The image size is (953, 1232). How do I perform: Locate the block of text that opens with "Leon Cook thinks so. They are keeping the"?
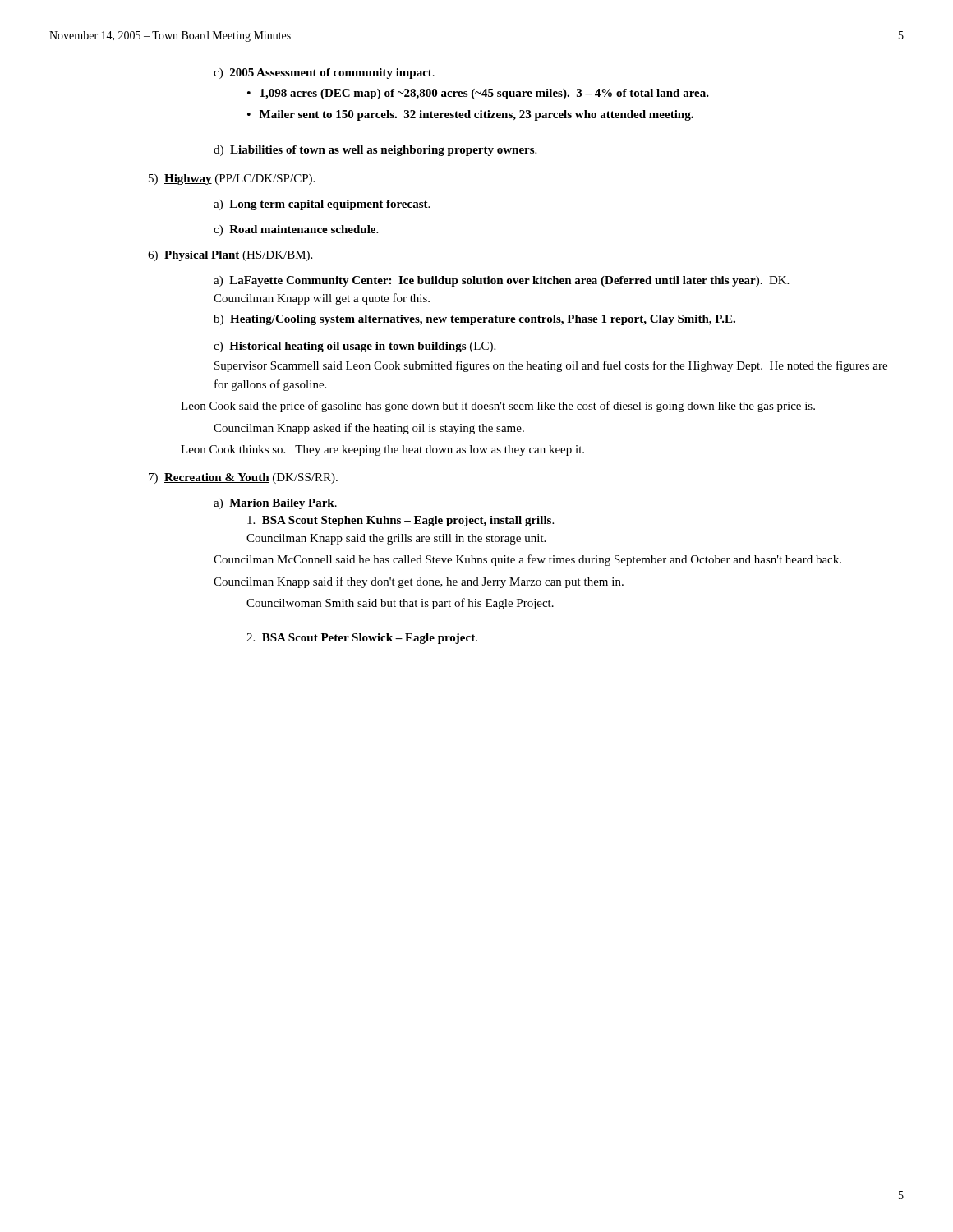pyautogui.click(x=383, y=449)
